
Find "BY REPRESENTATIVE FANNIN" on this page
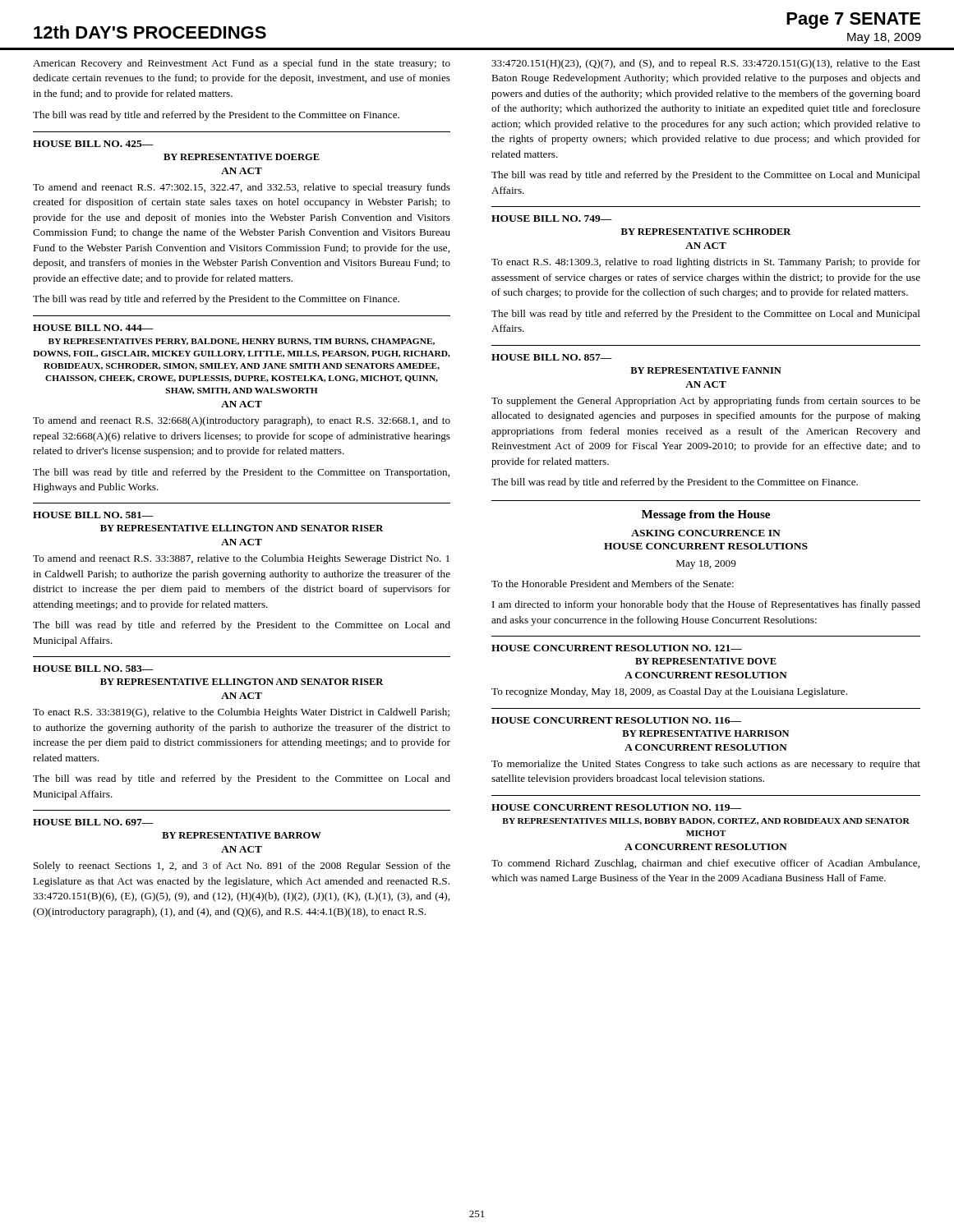[706, 370]
